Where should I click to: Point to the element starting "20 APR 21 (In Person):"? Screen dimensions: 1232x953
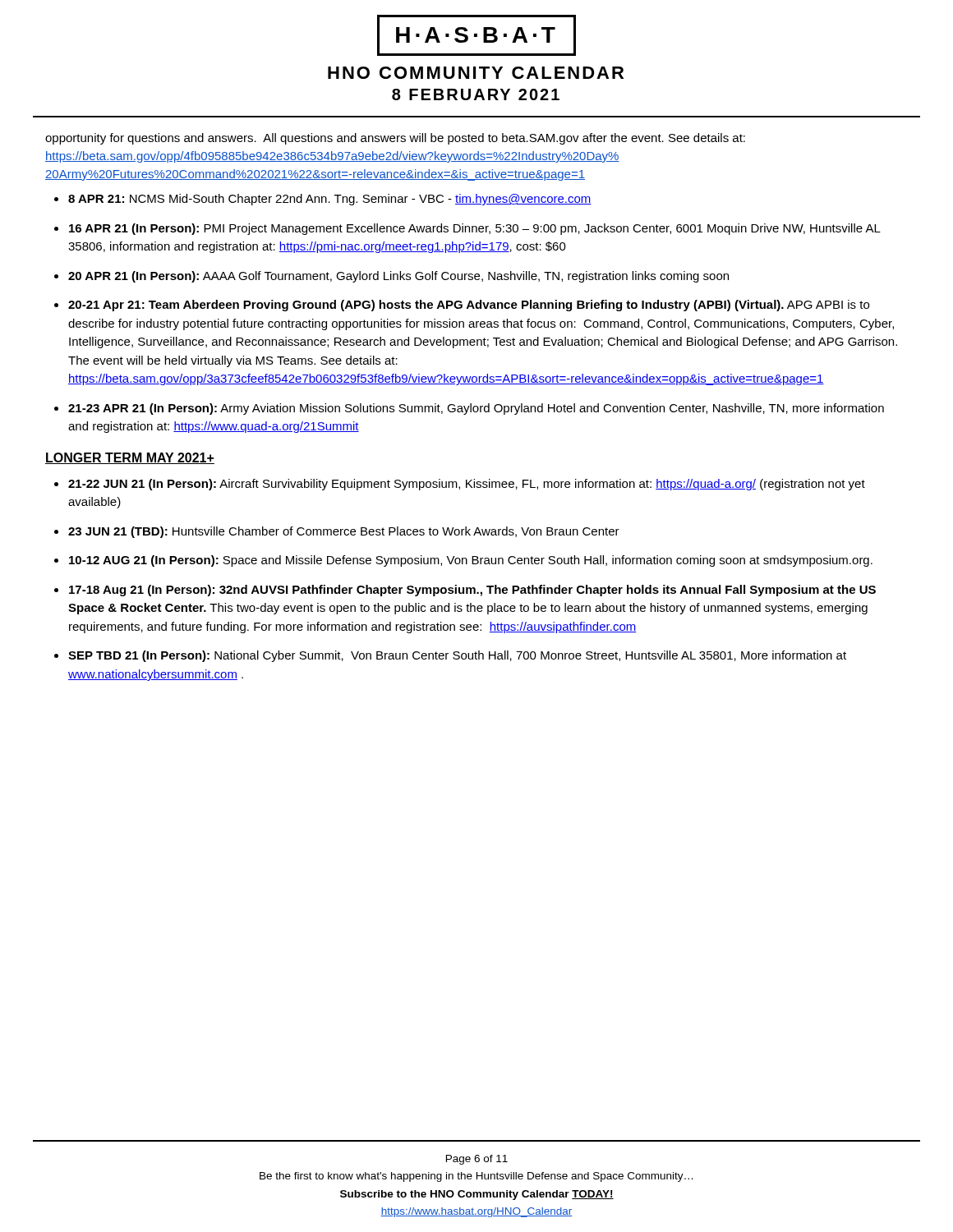point(399,275)
